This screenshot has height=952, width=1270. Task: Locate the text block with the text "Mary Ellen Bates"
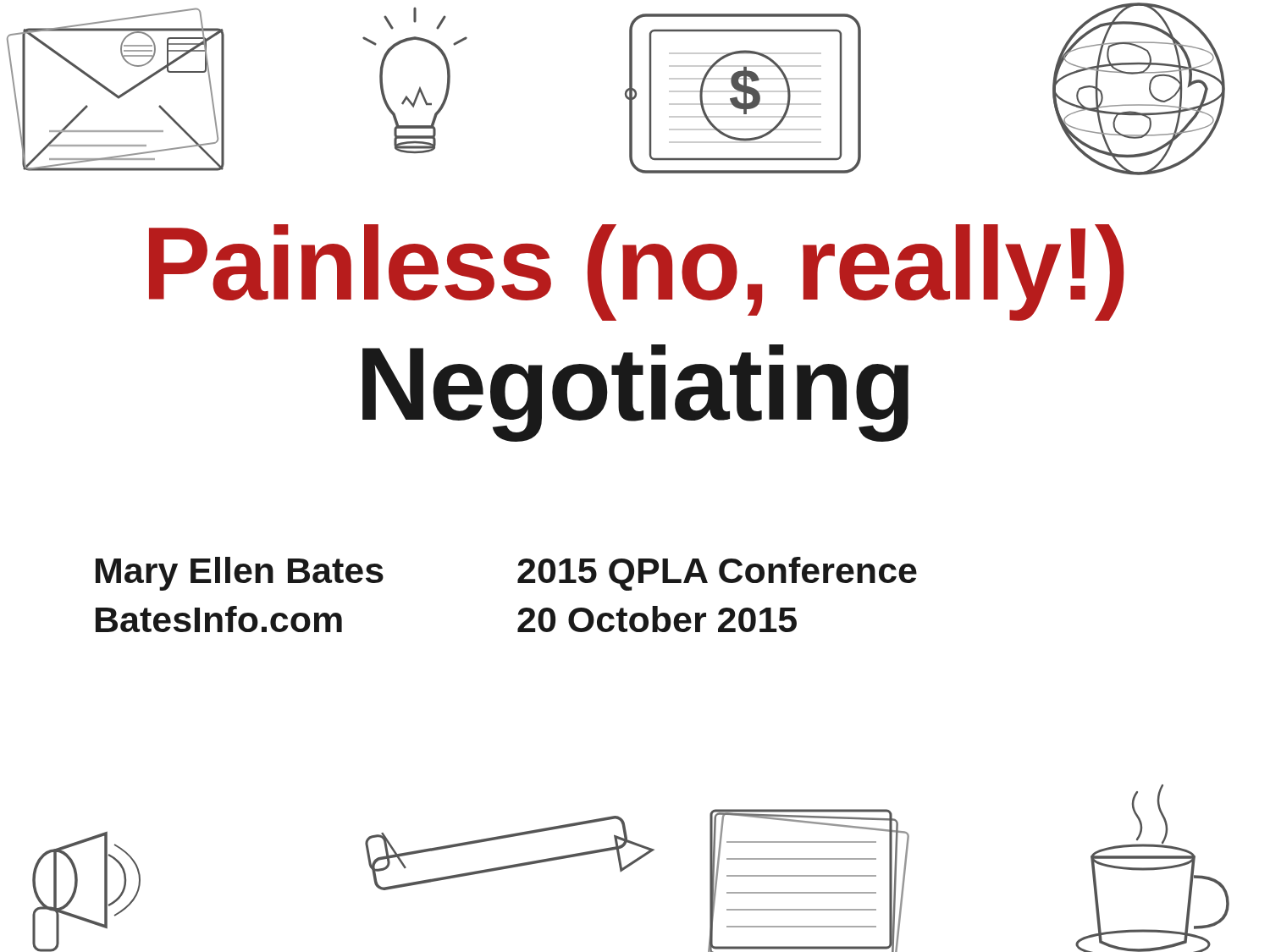point(239,595)
